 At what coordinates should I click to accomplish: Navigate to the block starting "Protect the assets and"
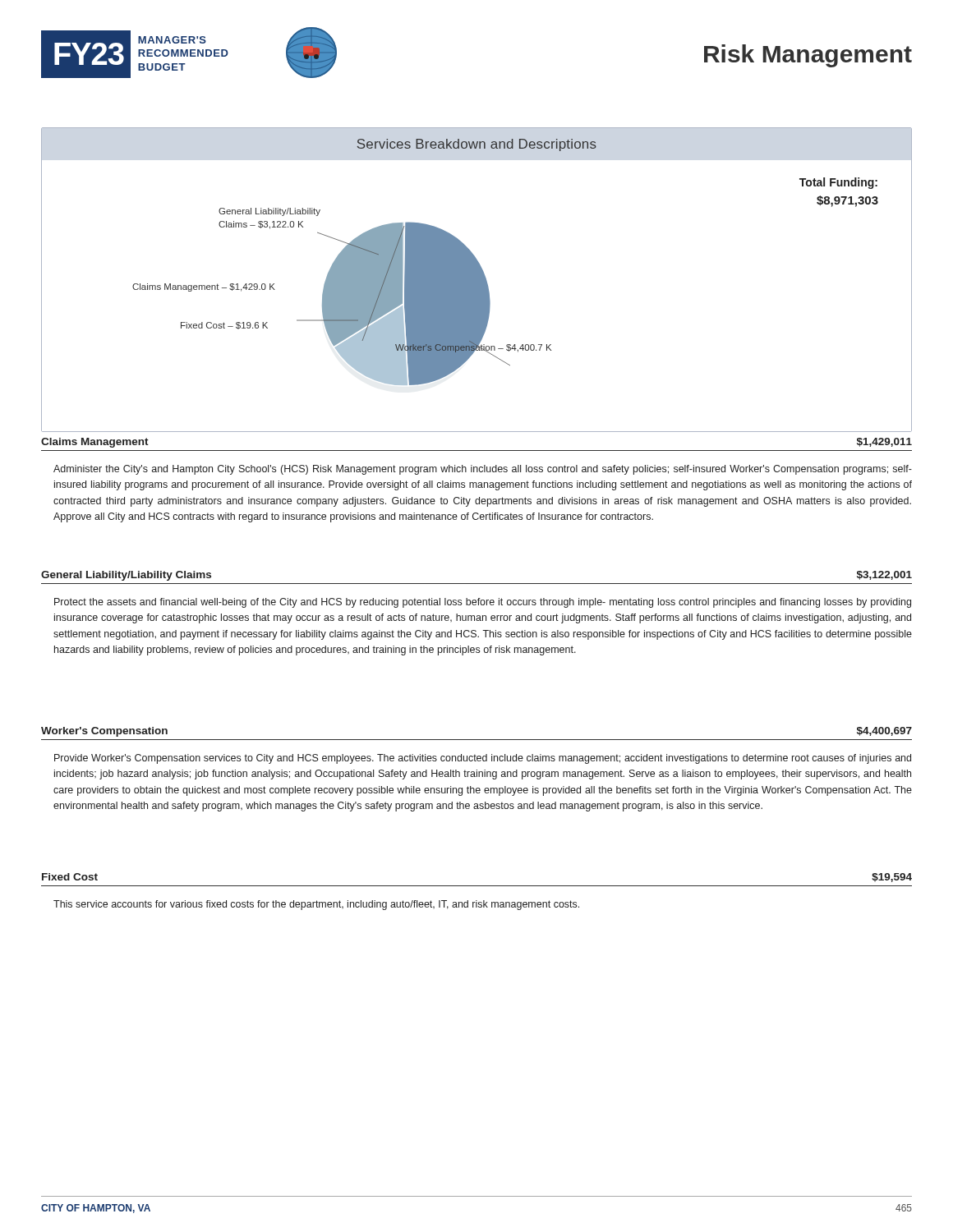(483, 626)
